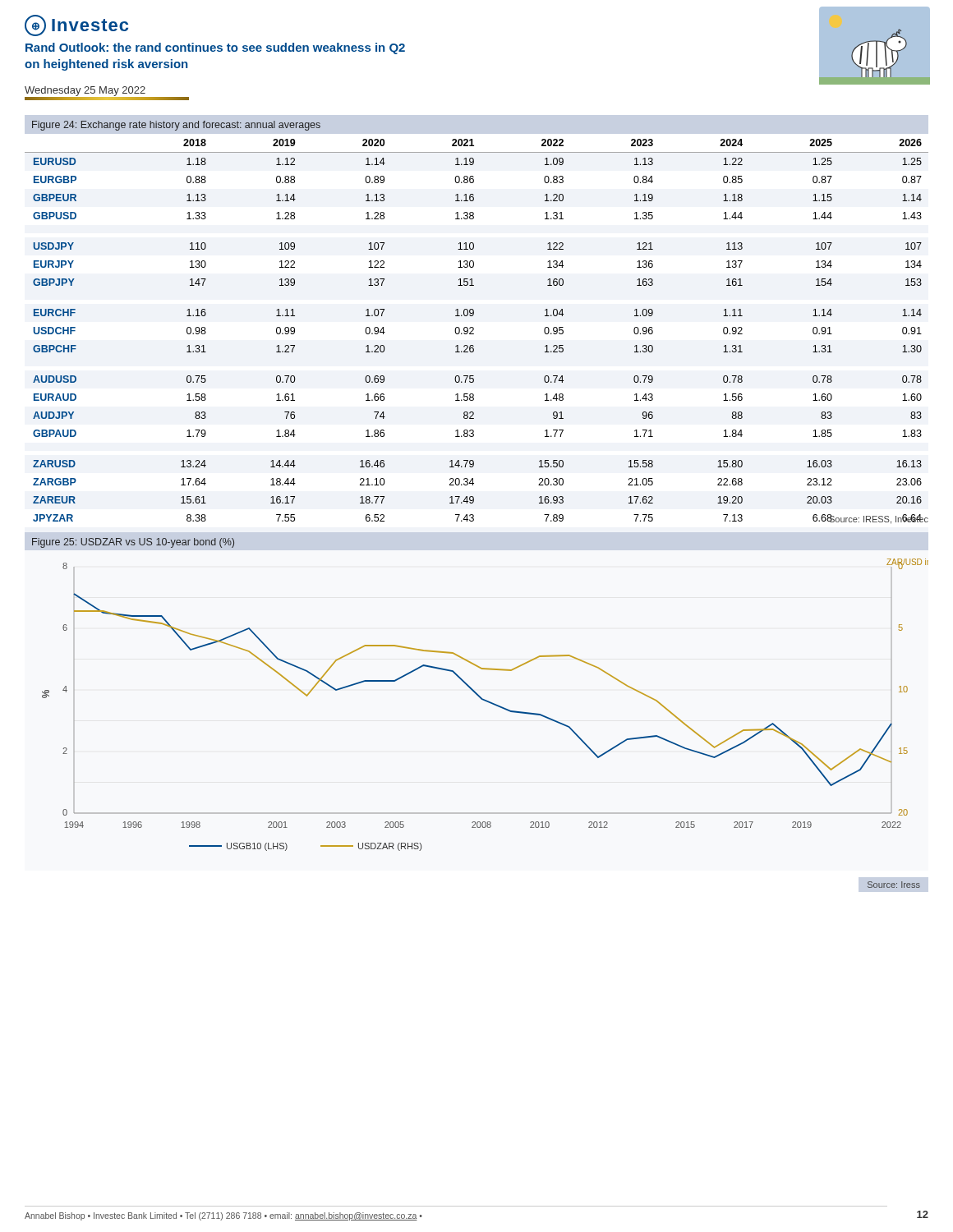
Task: Click the table
Action: click(x=476, y=349)
